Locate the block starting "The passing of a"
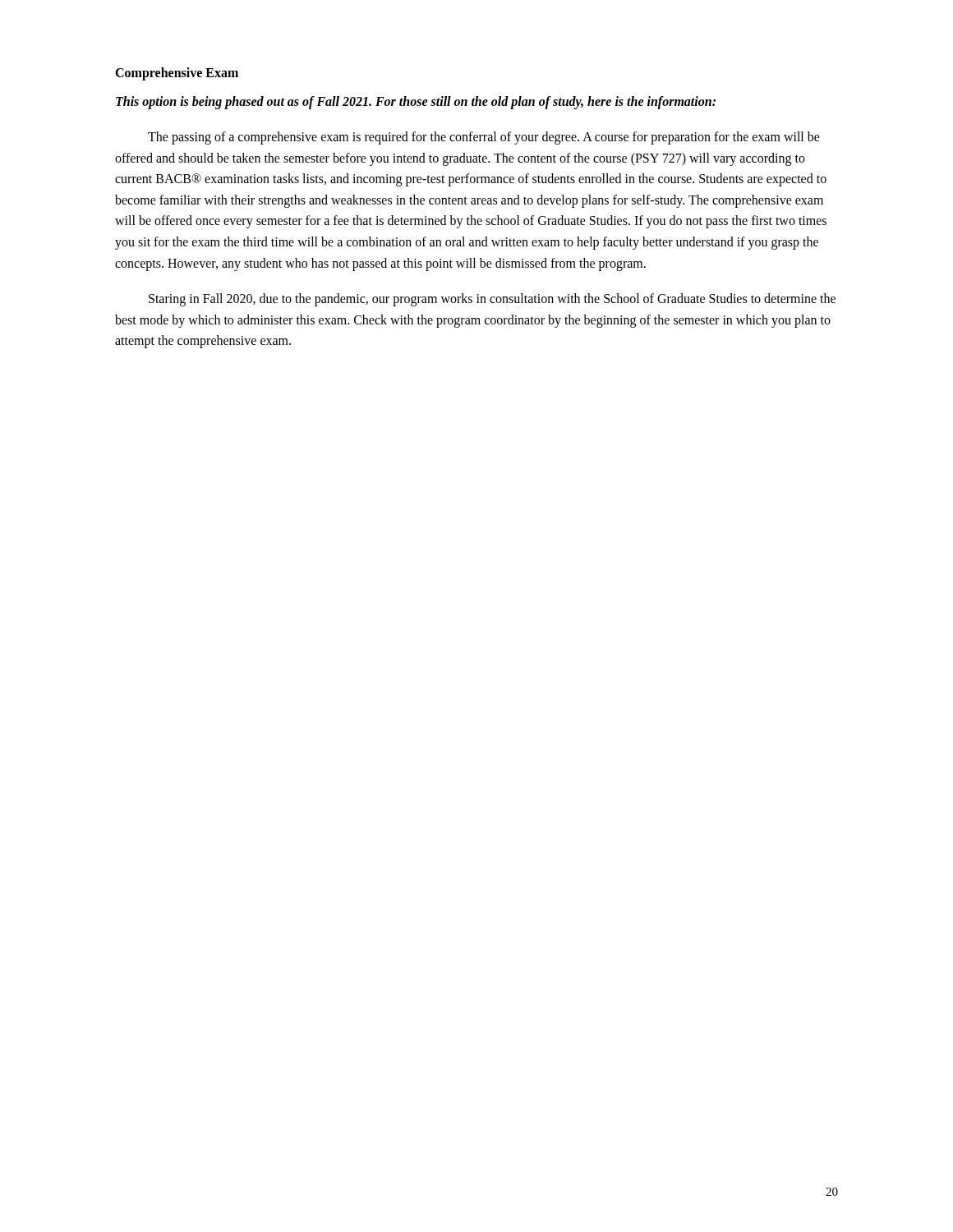Screen dimensions: 1232x953 pos(471,200)
